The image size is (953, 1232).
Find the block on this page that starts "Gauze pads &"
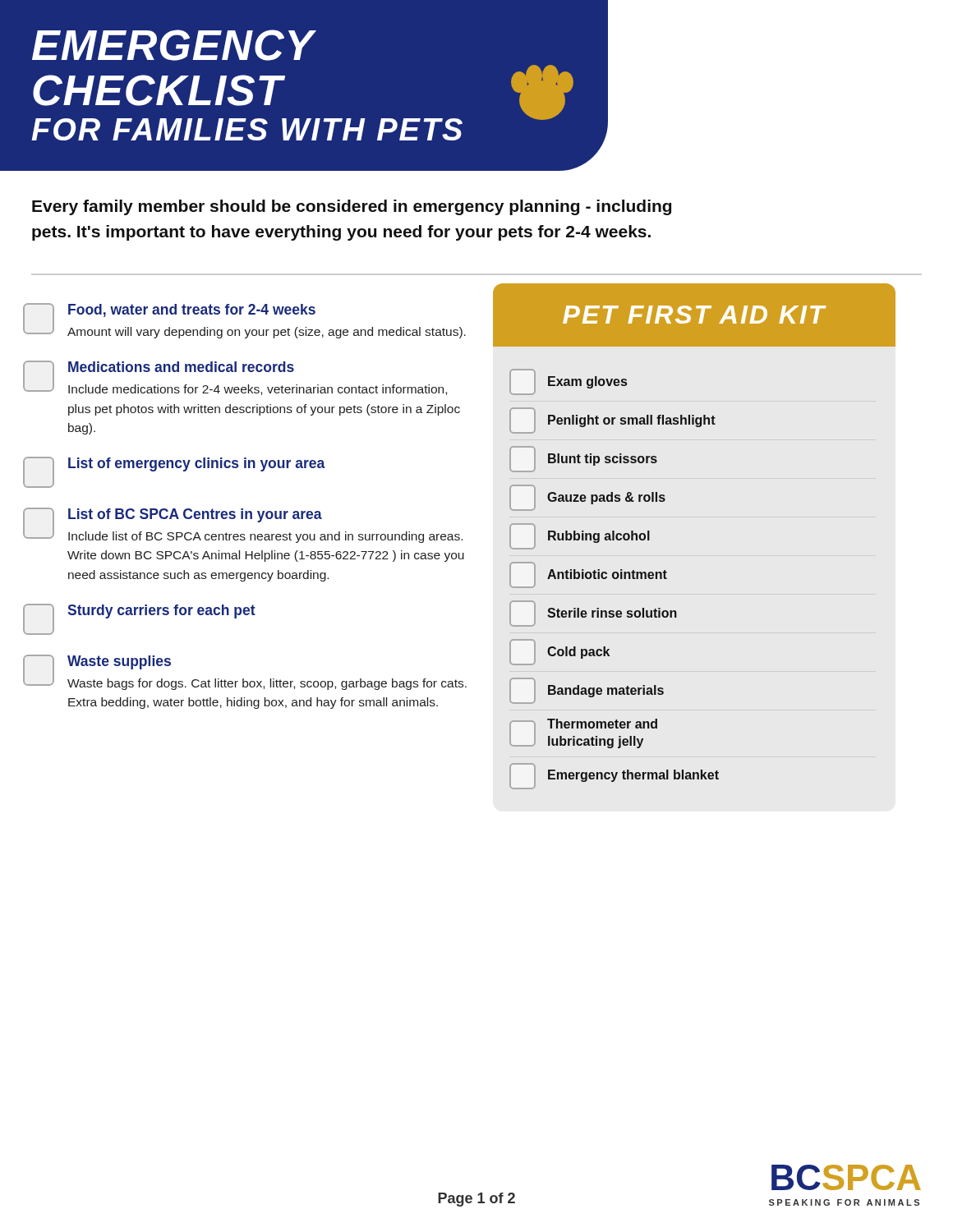pyautogui.click(x=587, y=498)
